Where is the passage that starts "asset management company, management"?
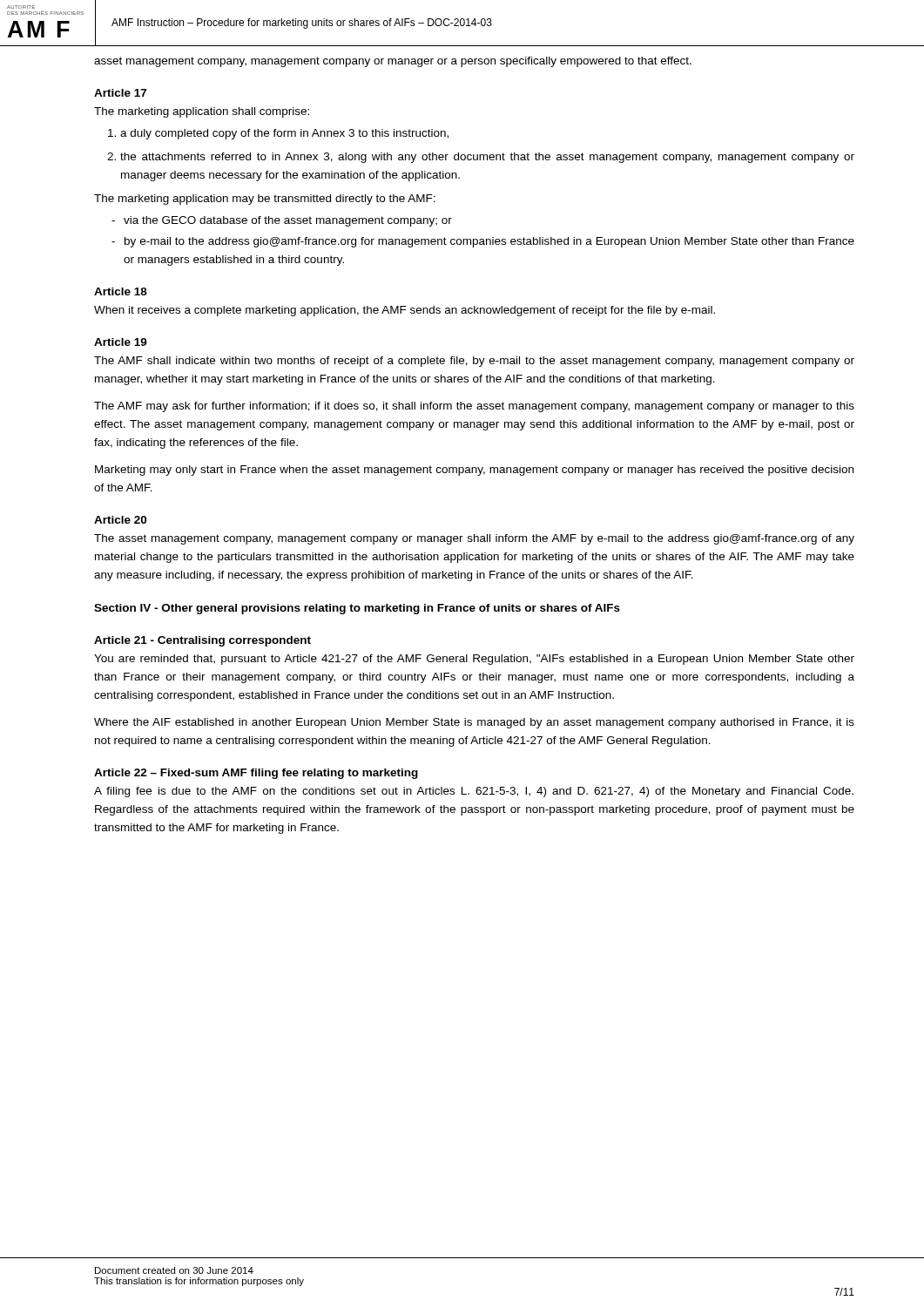This screenshot has width=924, height=1307. [x=393, y=61]
